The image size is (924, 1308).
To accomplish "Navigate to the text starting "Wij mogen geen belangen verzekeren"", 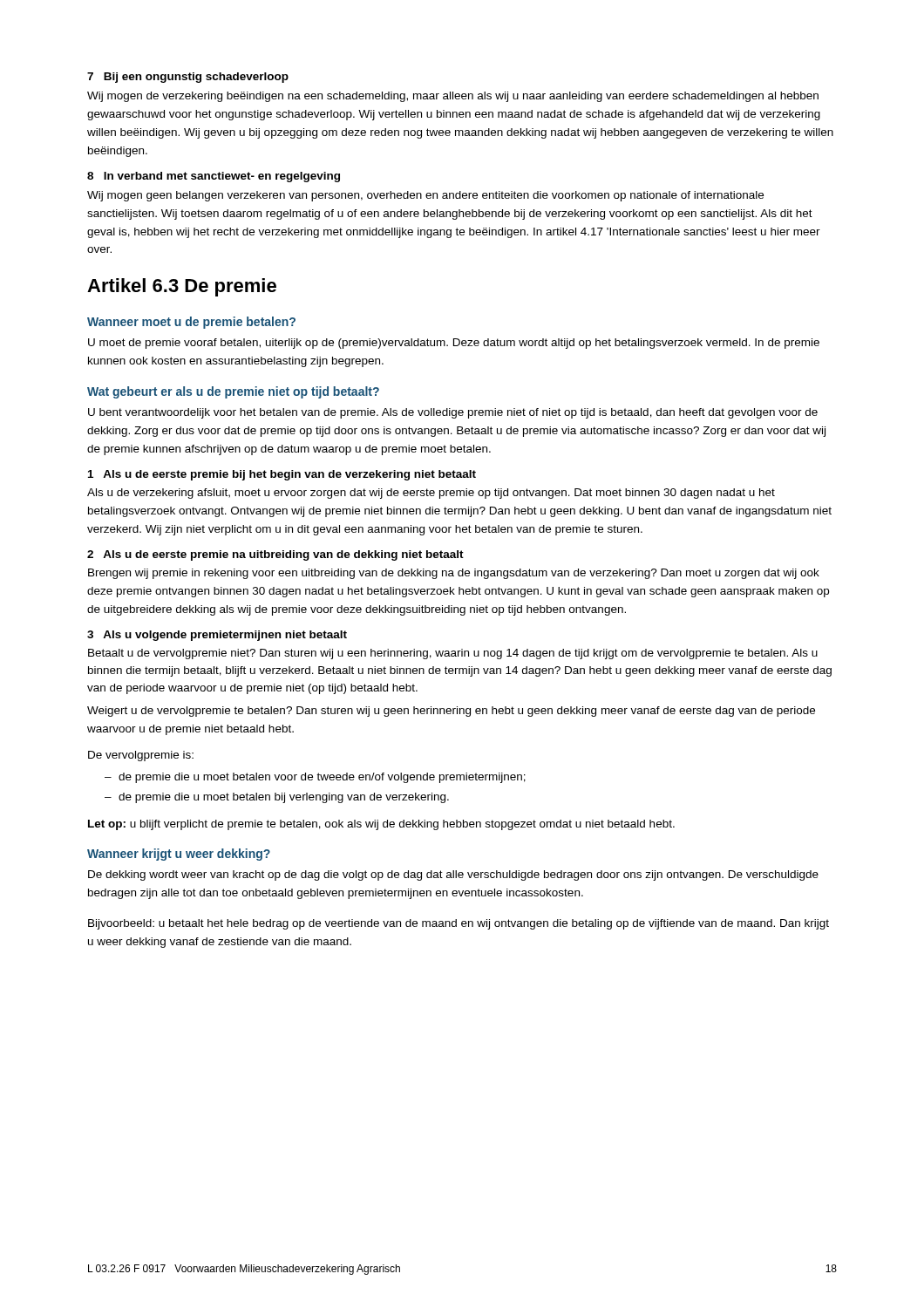I will (453, 222).
